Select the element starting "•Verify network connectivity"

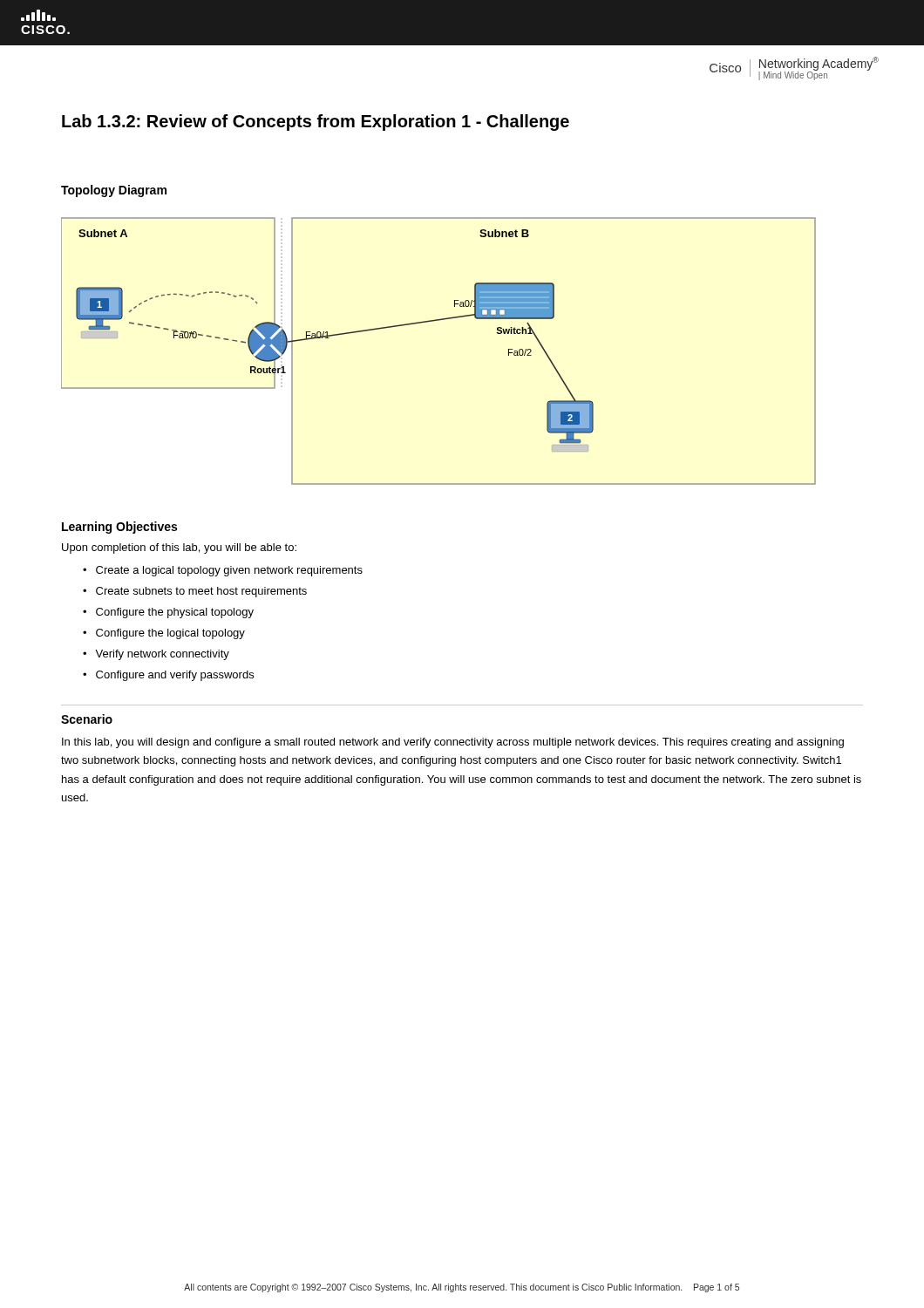click(156, 654)
